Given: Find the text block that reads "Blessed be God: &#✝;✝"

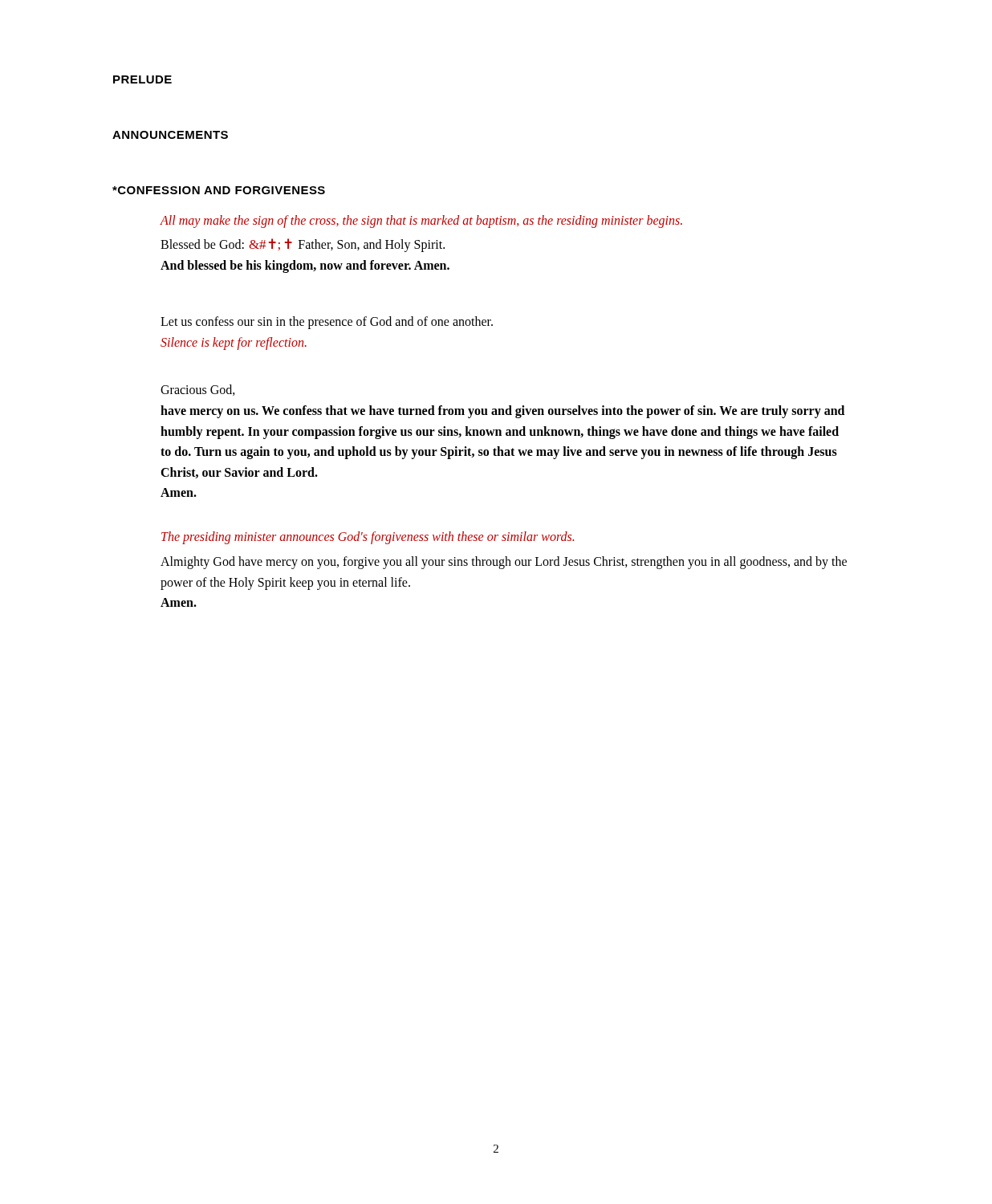Looking at the screenshot, I should coord(303,244).
